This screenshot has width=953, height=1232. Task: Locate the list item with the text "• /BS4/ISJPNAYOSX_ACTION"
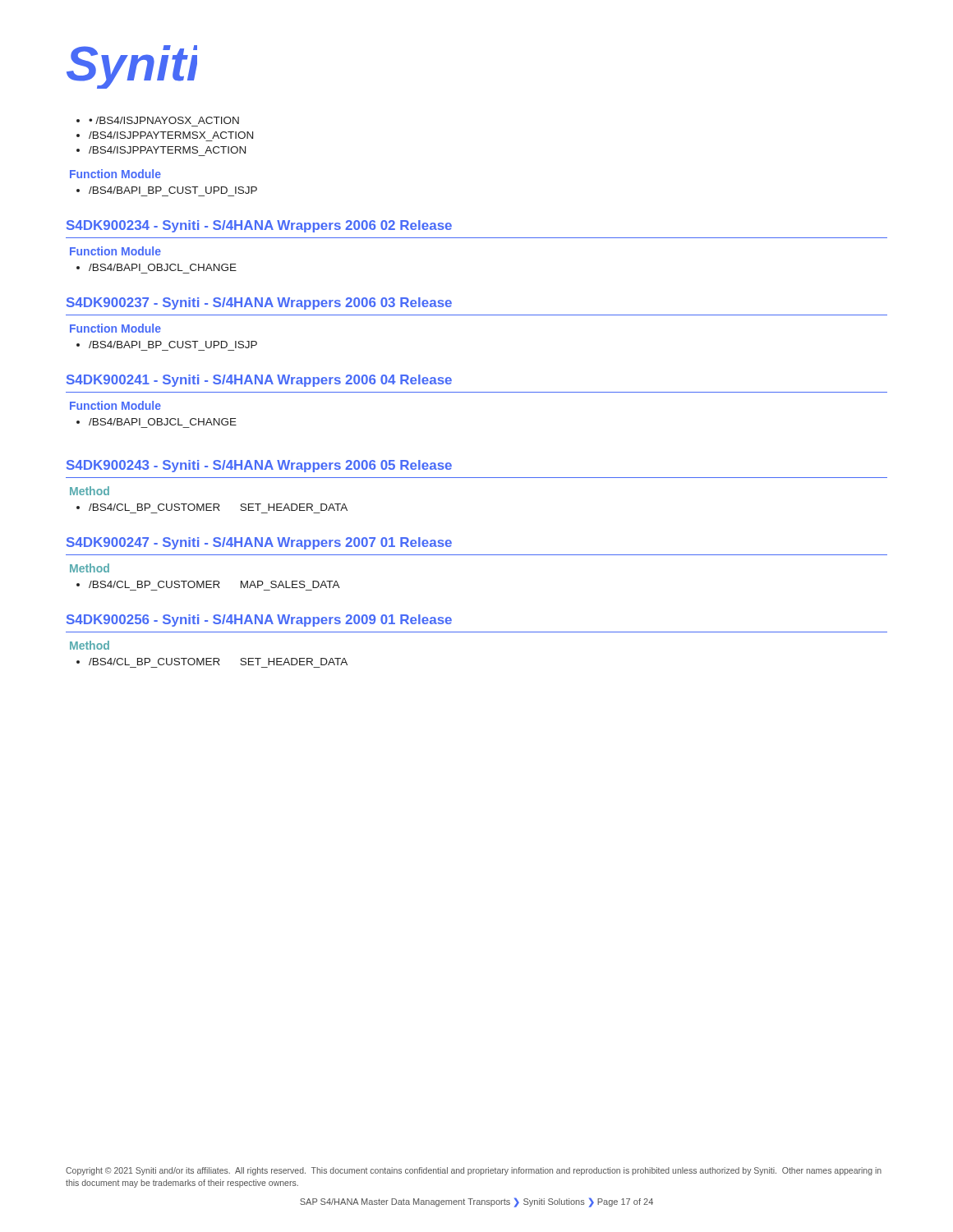coord(158,120)
